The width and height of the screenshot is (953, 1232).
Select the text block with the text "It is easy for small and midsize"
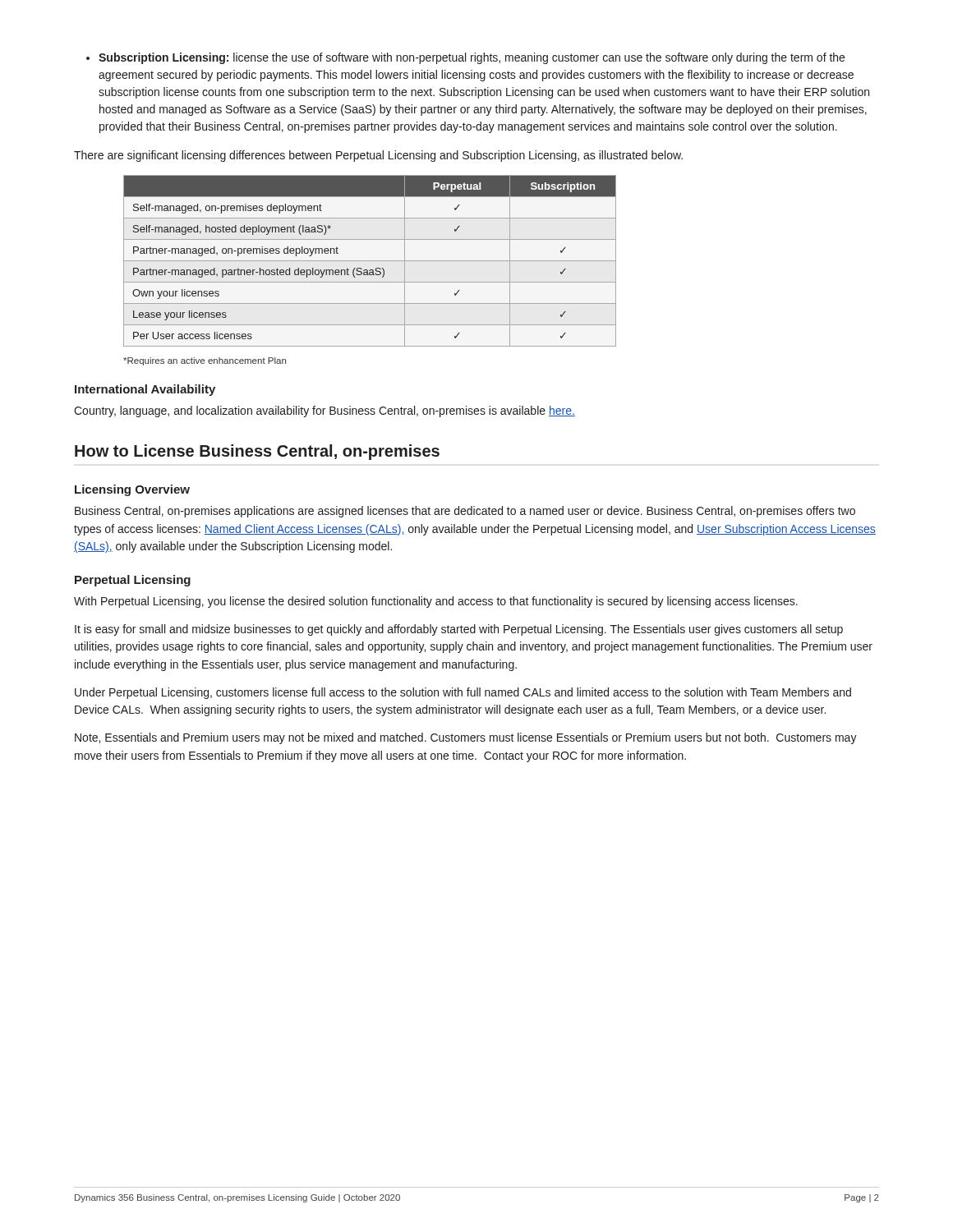tap(476, 647)
